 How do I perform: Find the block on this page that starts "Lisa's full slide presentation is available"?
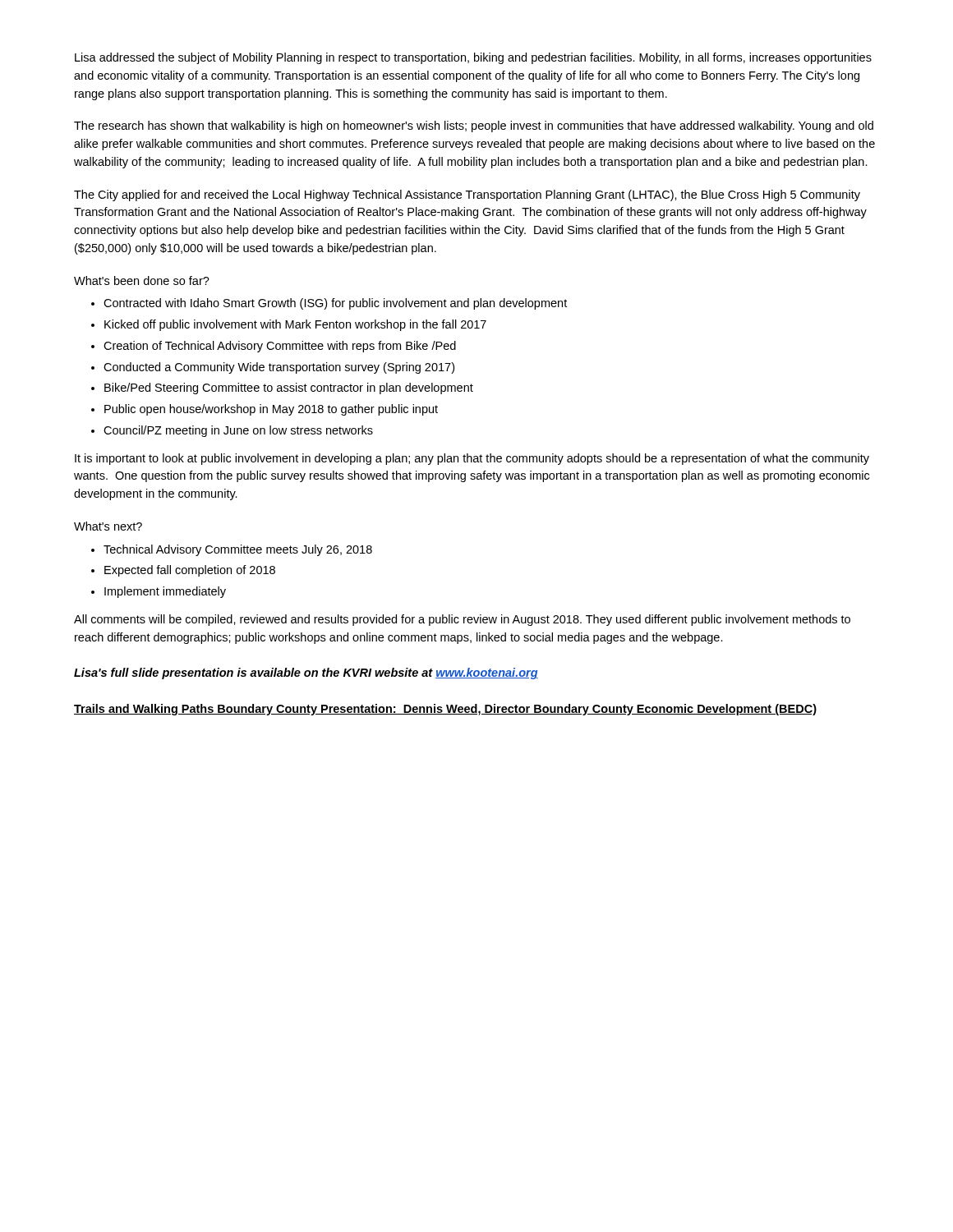tap(306, 673)
